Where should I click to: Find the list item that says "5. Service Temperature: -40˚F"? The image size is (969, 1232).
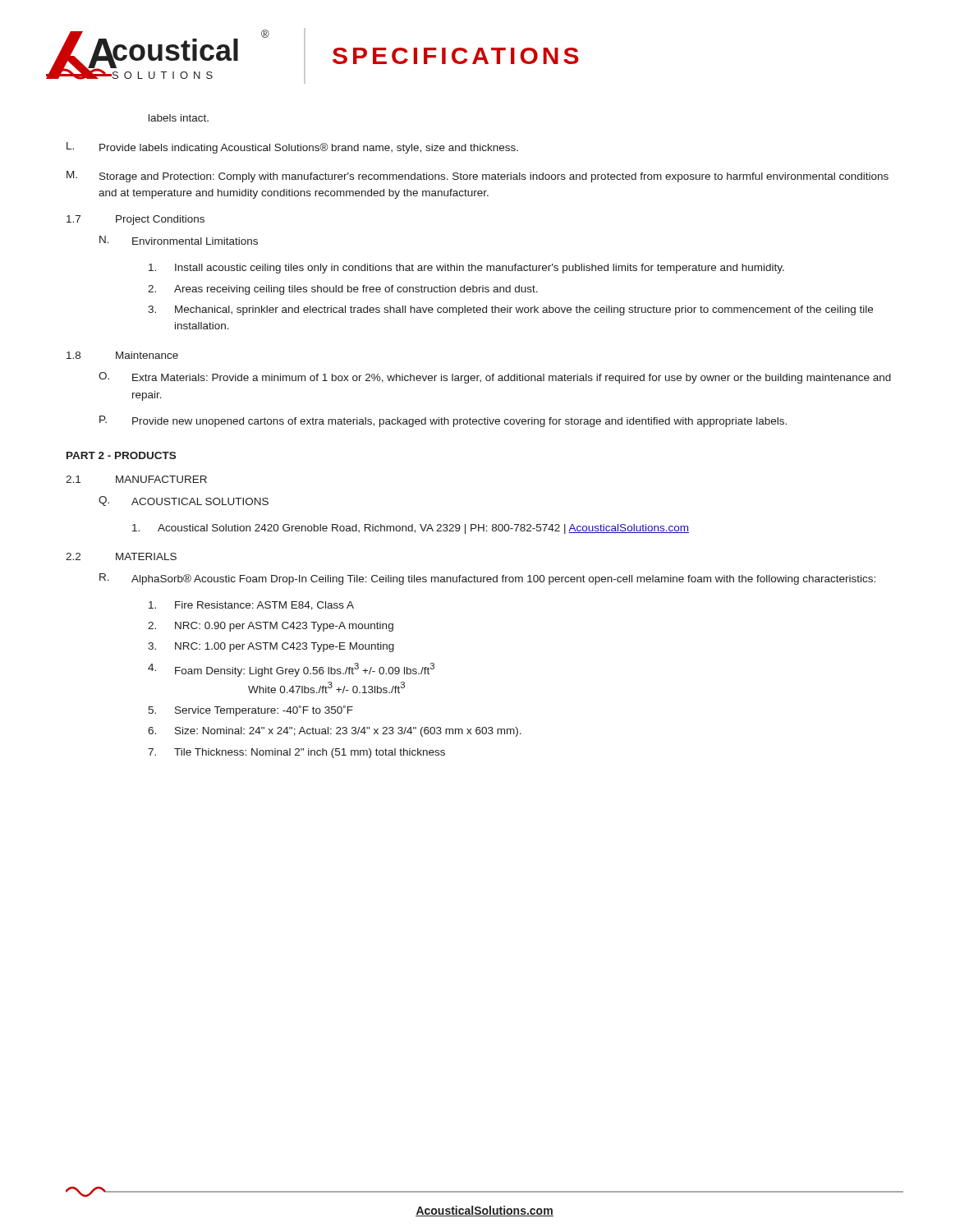click(x=250, y=711)
